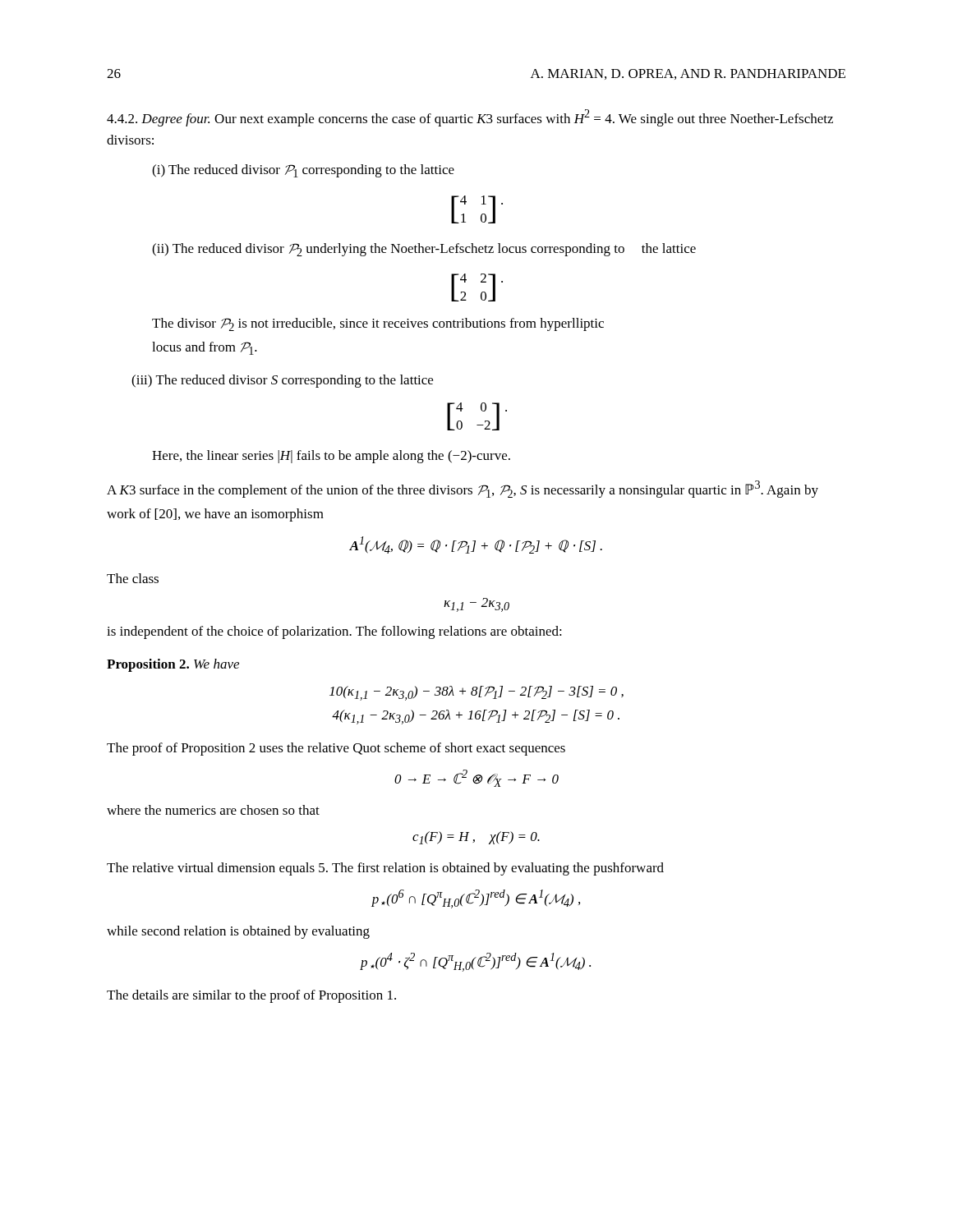
Task: Point to "[ 41 10 ] ."
Action: [476, 209]
